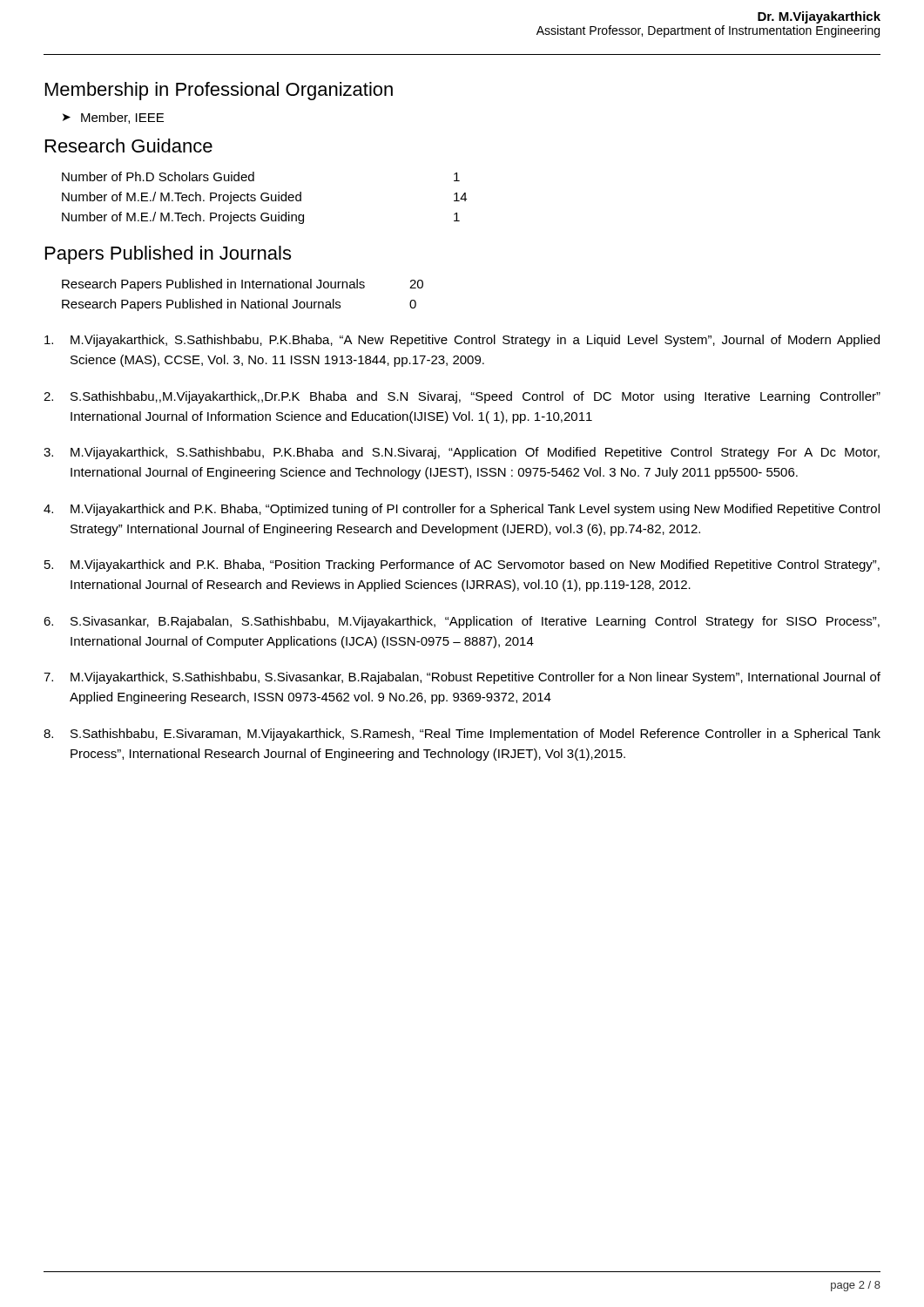Point to the passage starting "Research Guidance"

tap(128, 146)
